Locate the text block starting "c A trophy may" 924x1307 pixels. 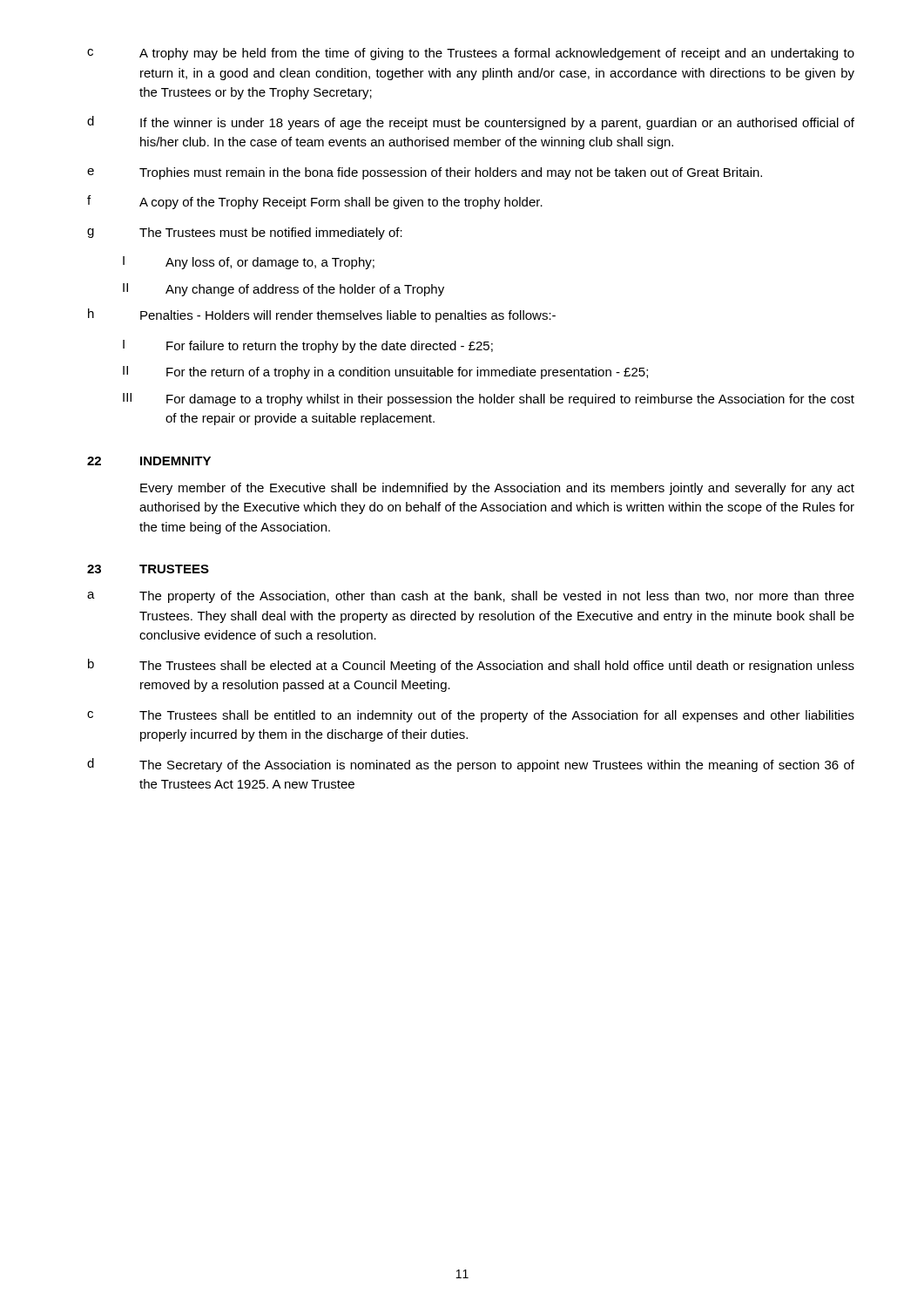point(471,73)
